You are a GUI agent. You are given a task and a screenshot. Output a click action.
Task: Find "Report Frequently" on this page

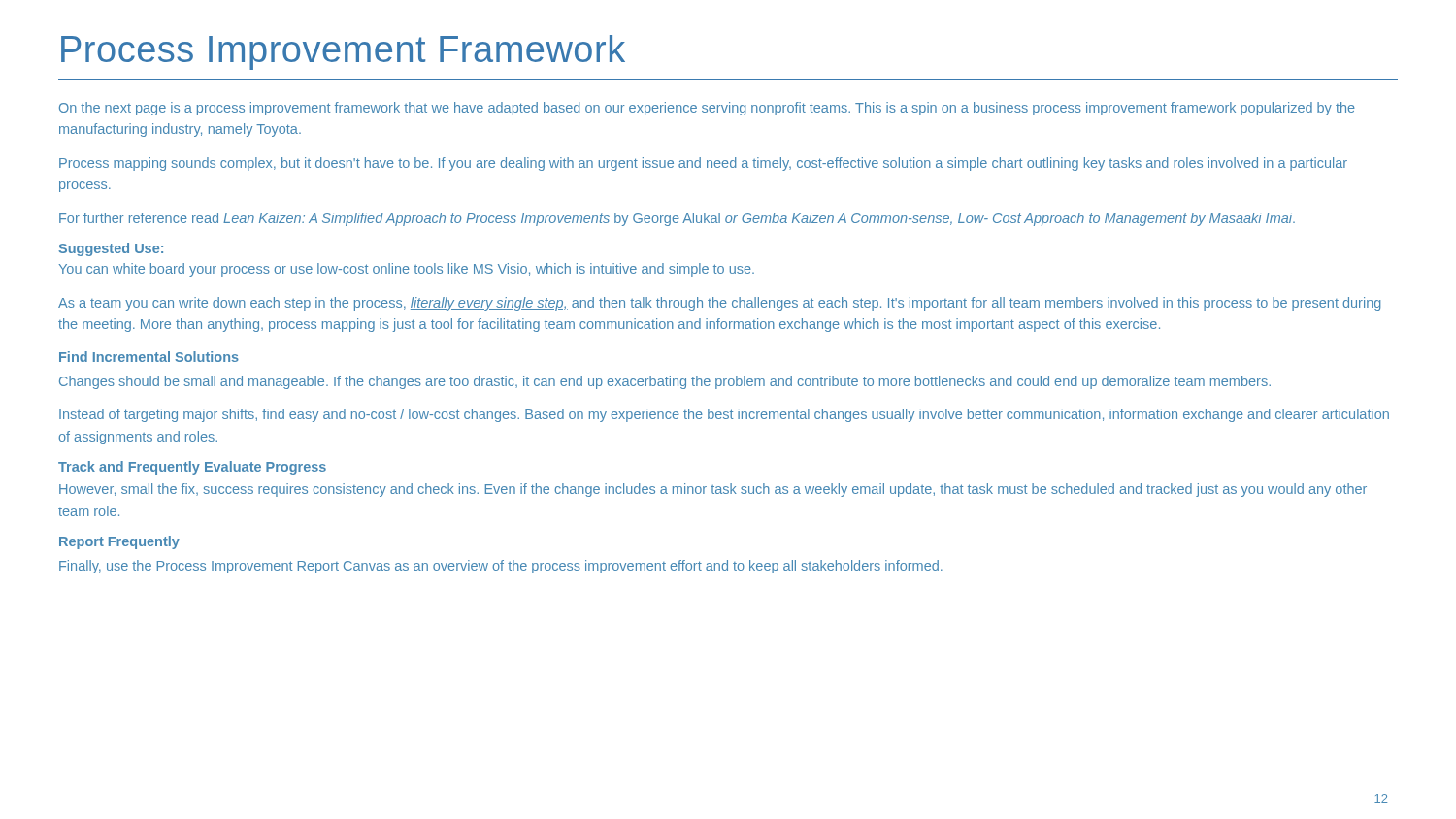pyautogui.click(x=119, y=542)
